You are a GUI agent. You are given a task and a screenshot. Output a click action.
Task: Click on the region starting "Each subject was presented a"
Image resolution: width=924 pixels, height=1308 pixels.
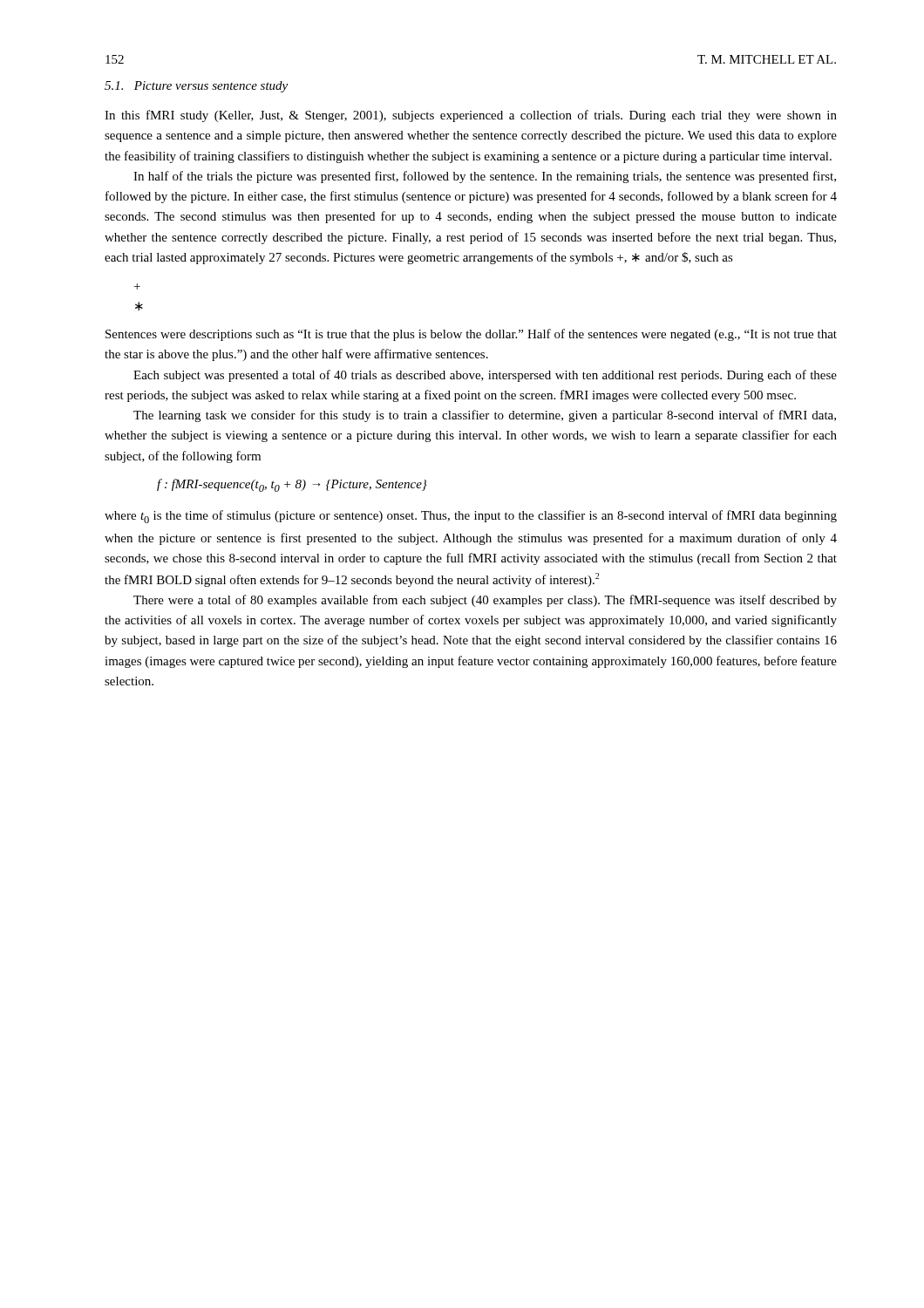(x=471, y=385)
